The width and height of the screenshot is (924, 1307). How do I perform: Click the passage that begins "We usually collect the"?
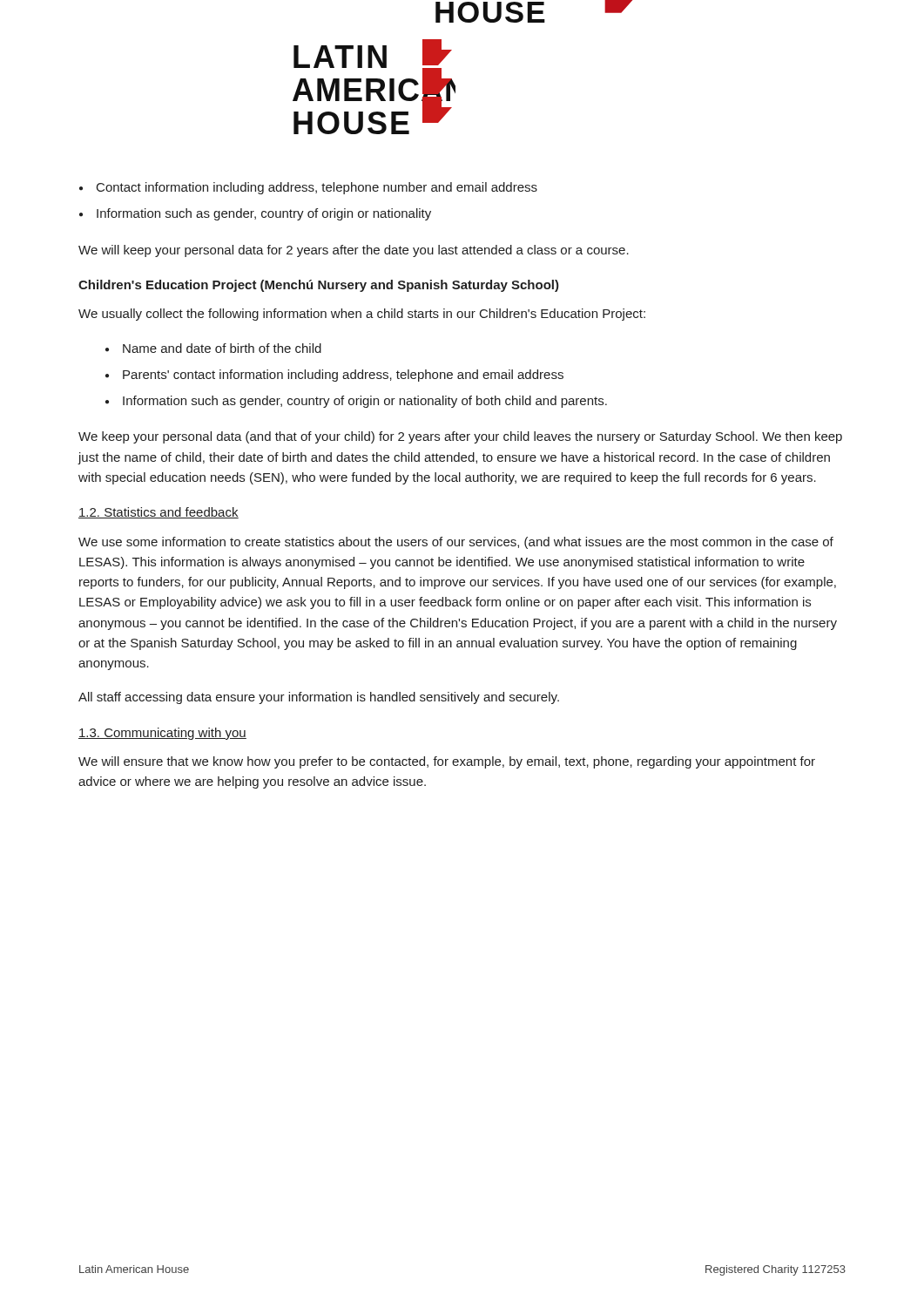pos(362,313)
